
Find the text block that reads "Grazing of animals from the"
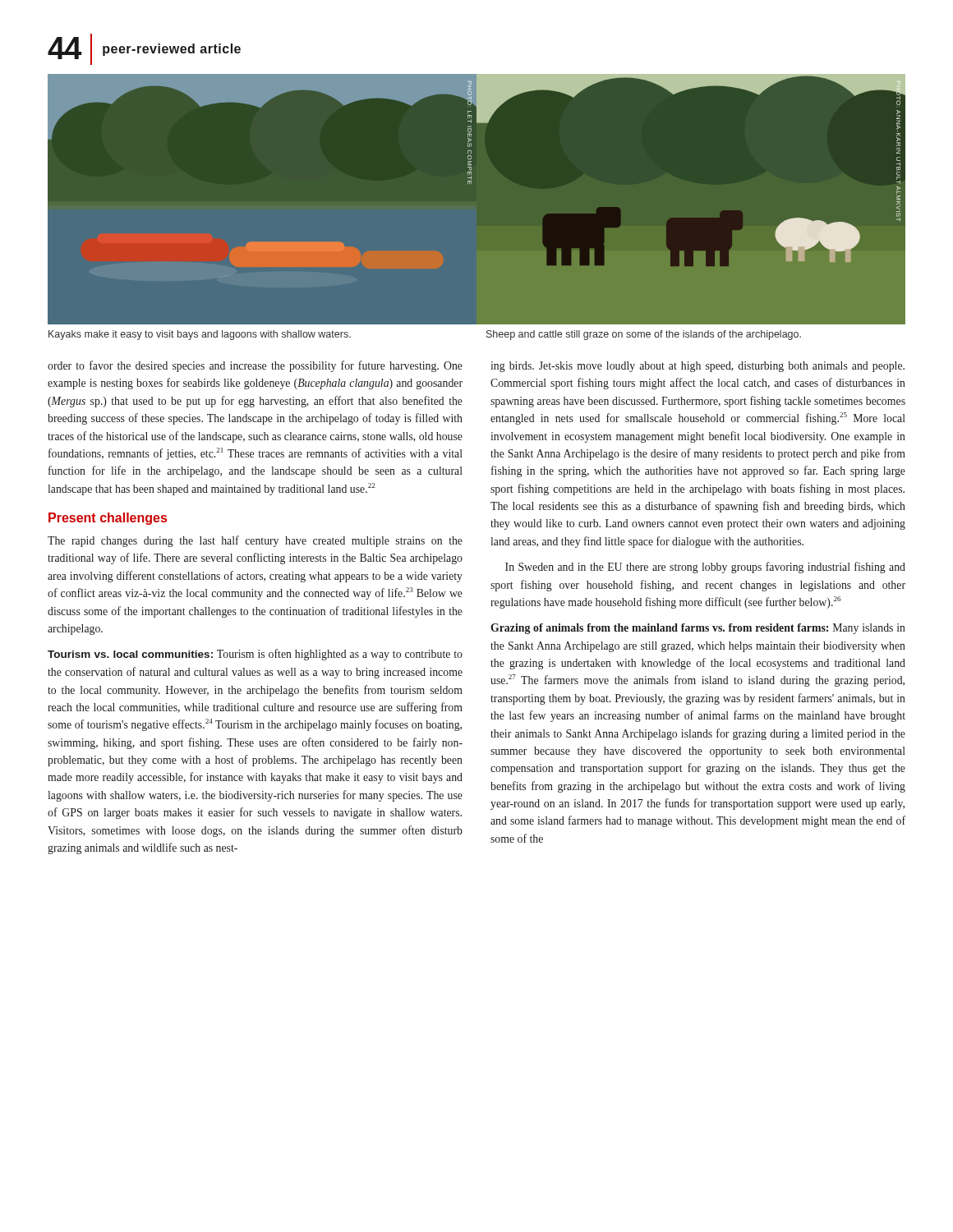click(698, 733)
